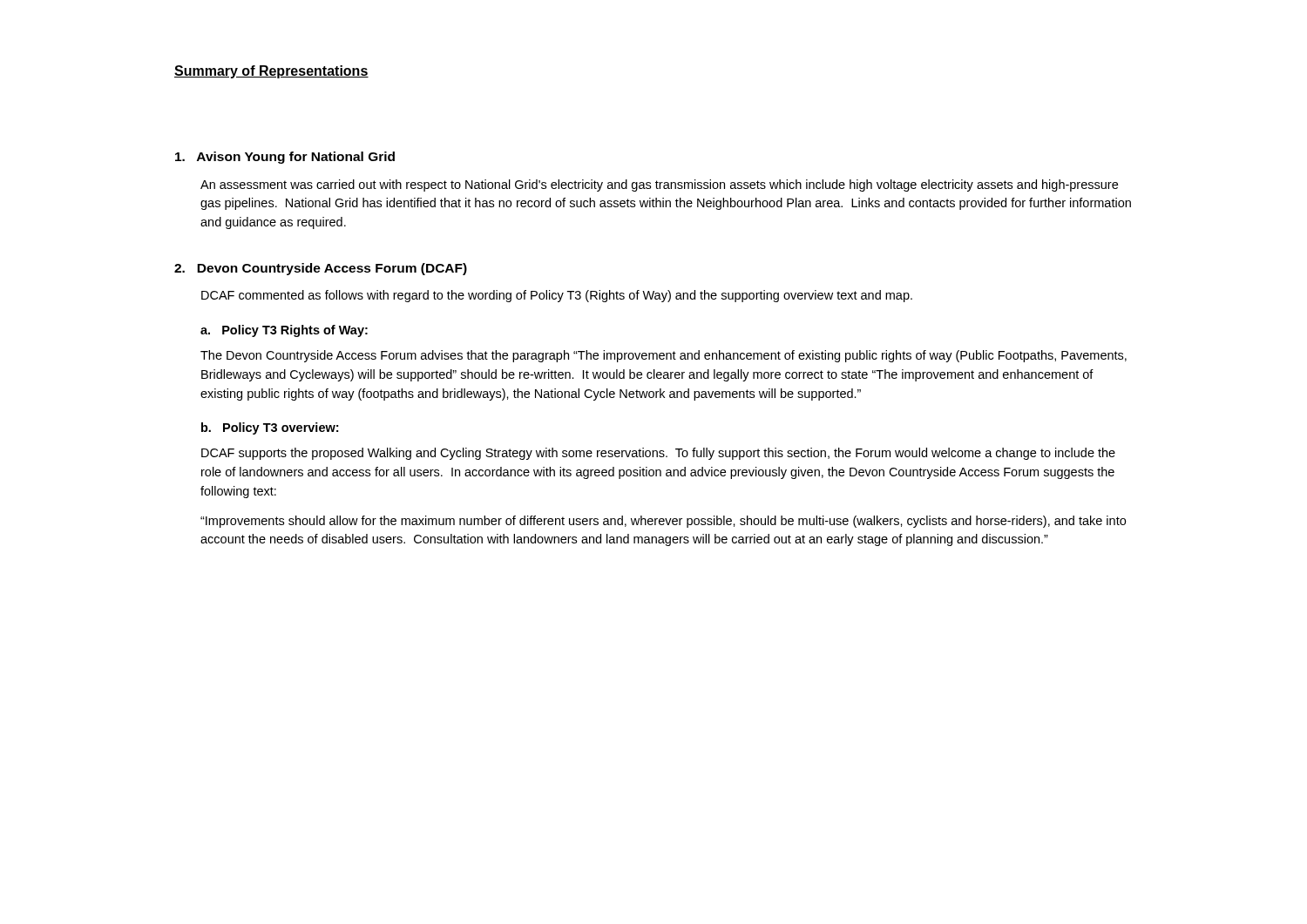Click the passage that begins "DCAF commented as follows with regard"
Viewport: 1307px width, 924px height.
[557, 296]
